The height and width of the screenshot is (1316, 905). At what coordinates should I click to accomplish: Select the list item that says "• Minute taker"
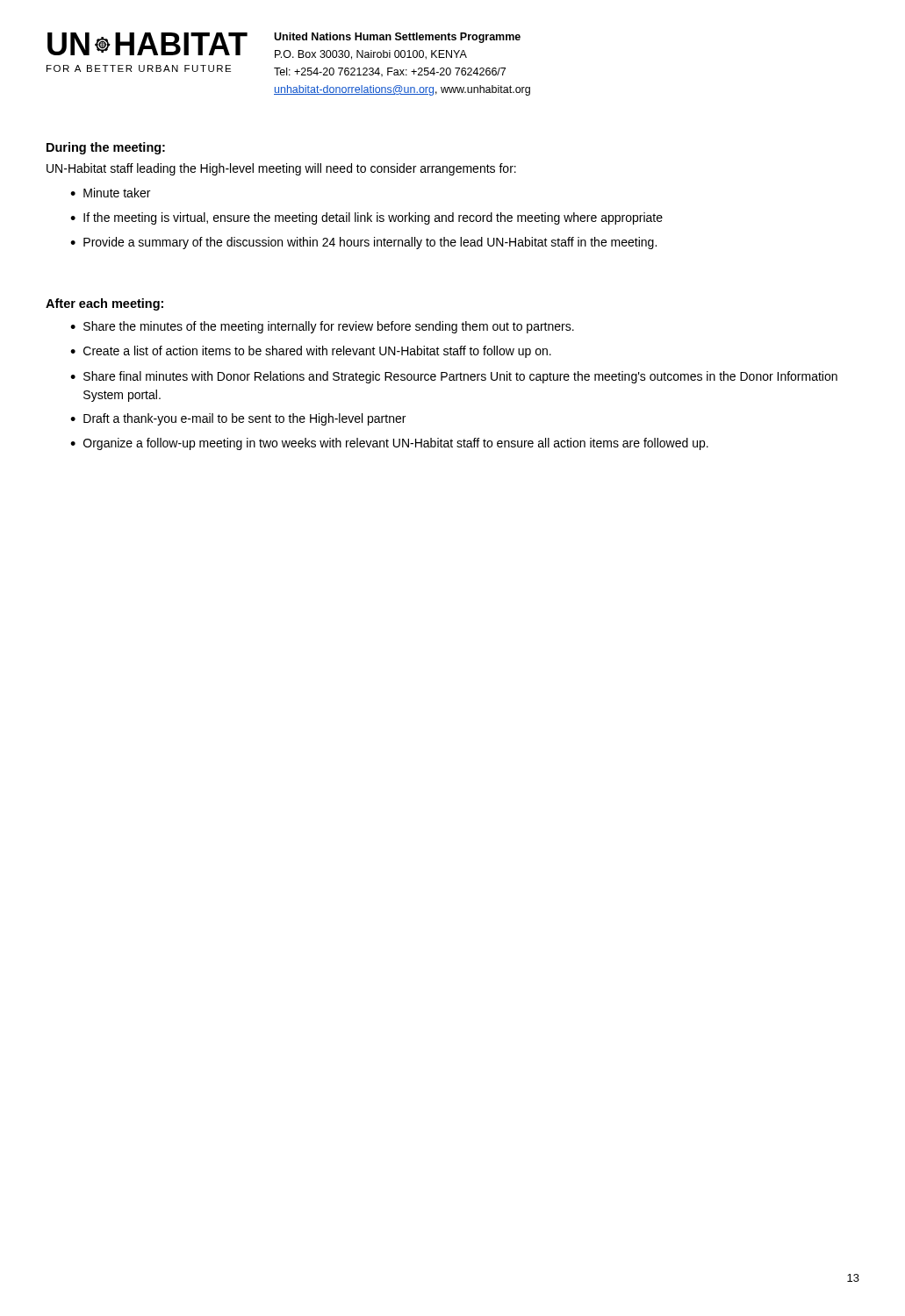tap(110, 194)
